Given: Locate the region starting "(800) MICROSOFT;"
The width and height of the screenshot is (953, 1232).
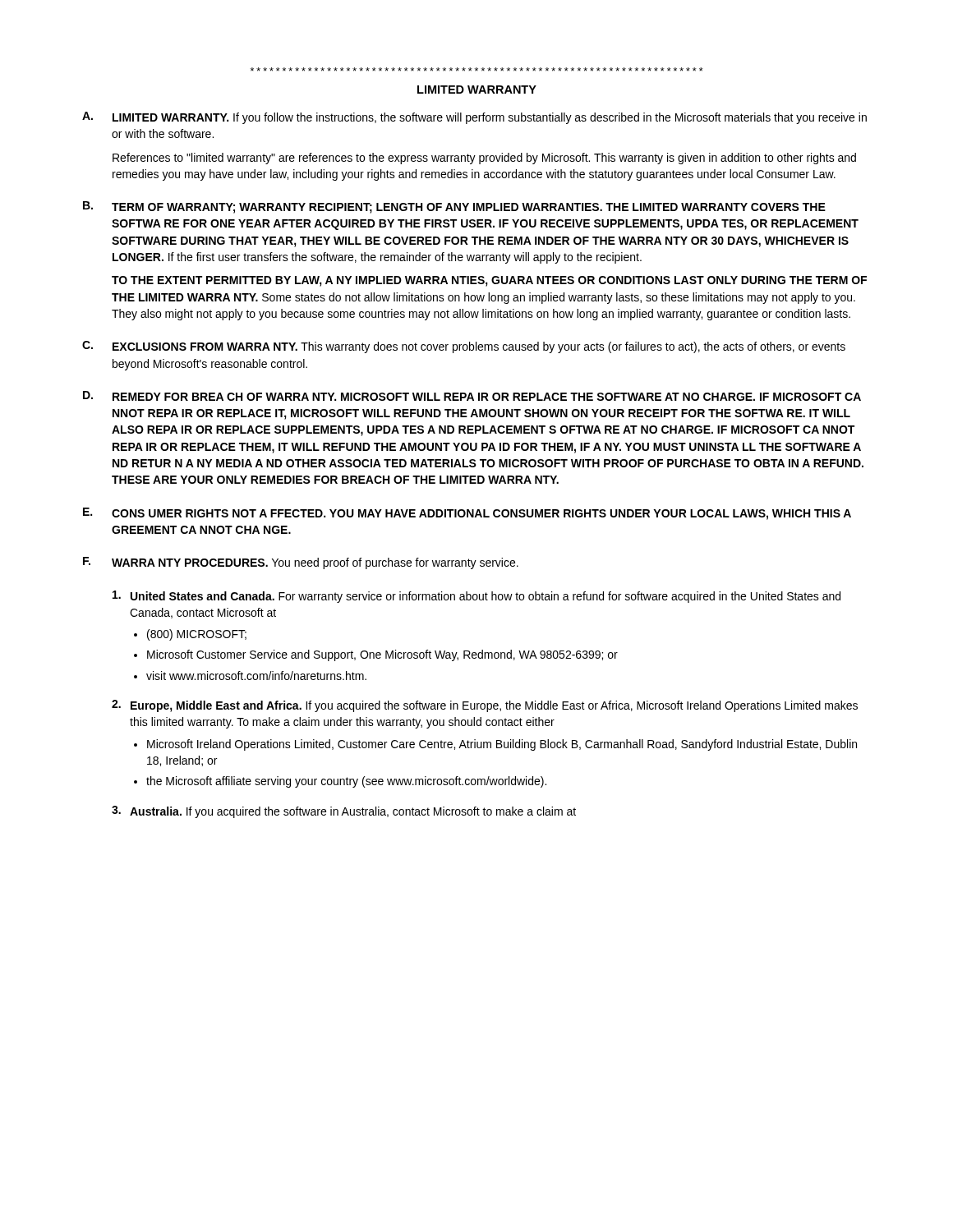Looking at the screenshot, I should click(197, 634).
